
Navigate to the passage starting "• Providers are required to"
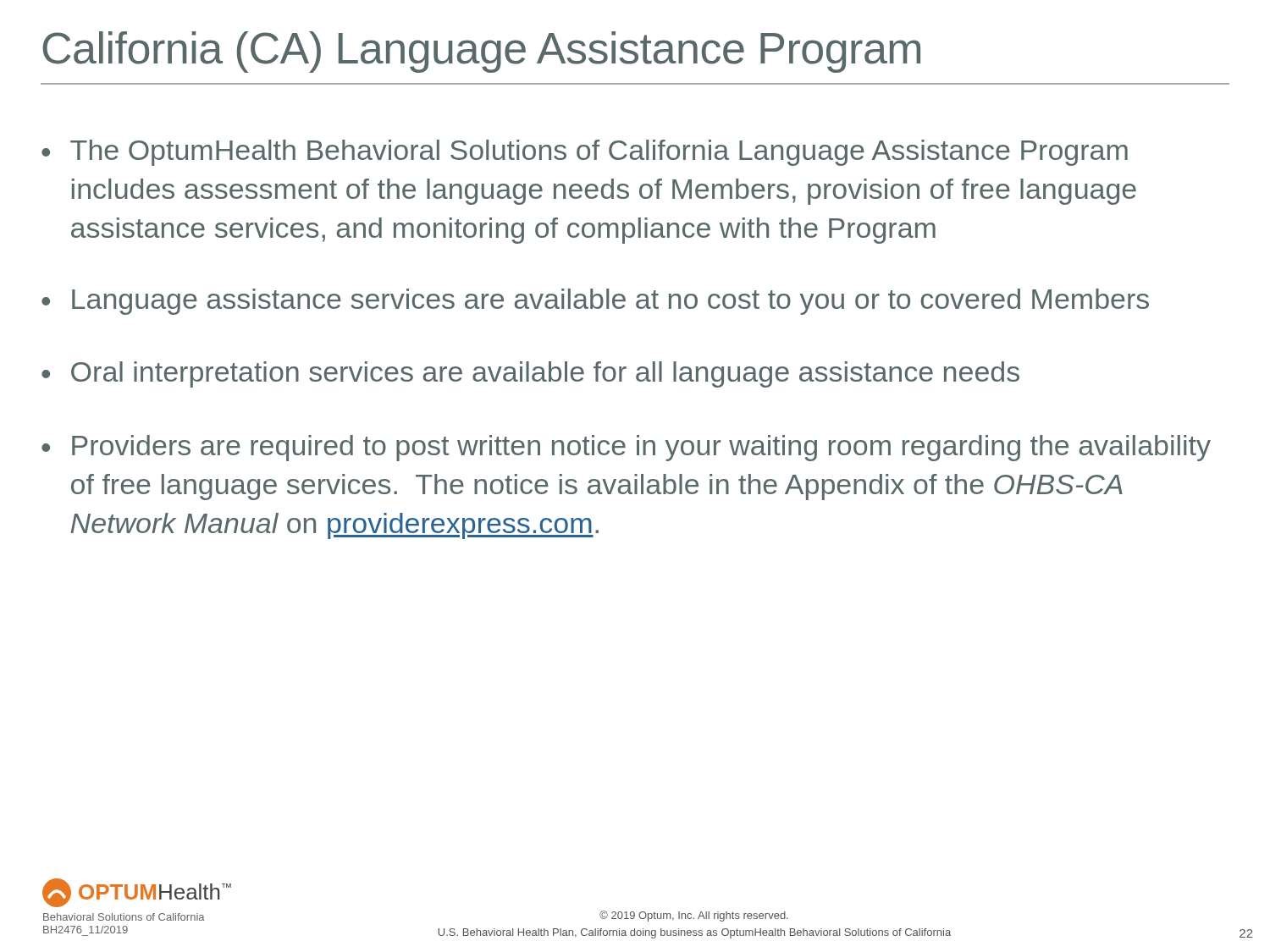point(635,485)
